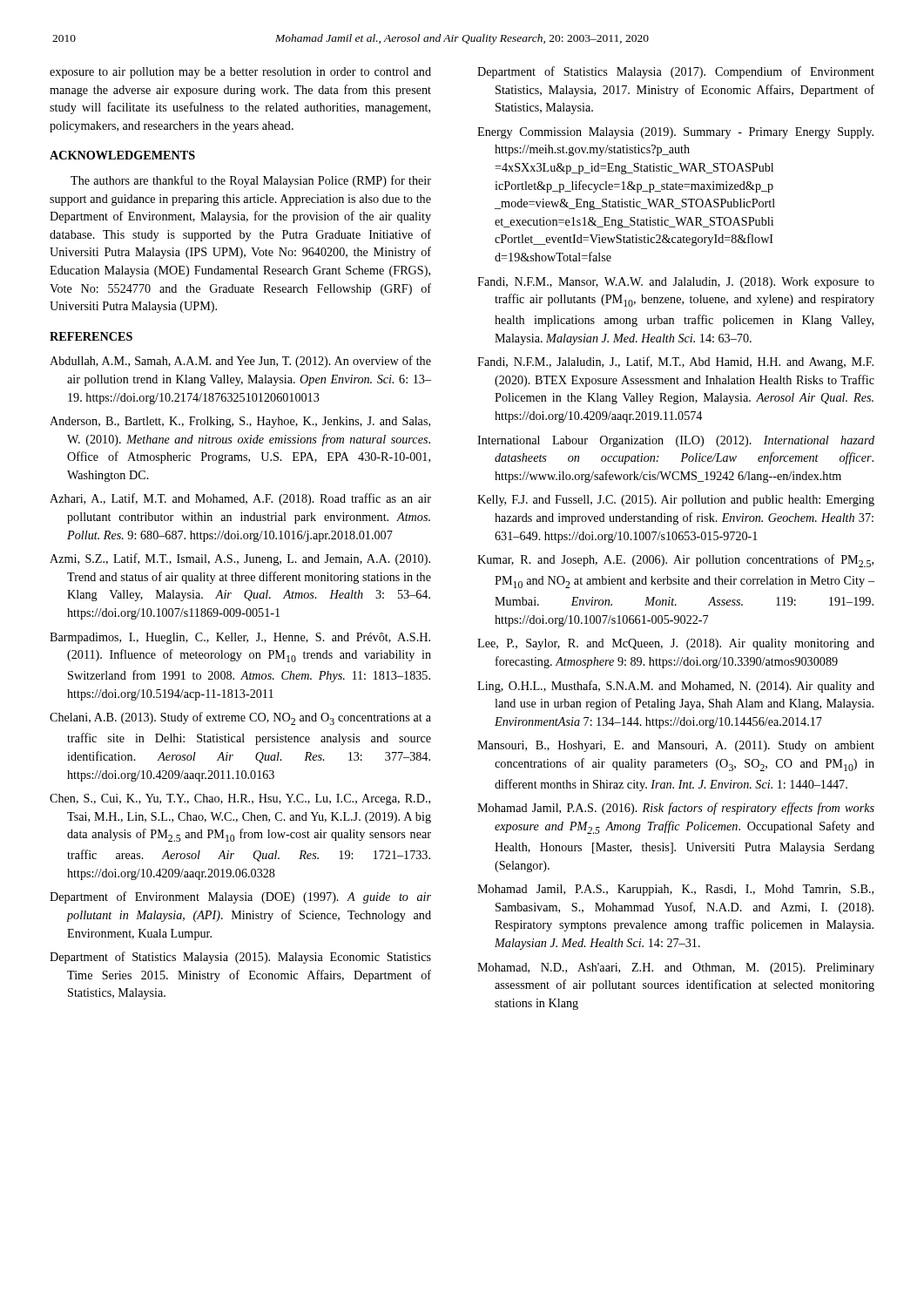Image resolution: width=924 pixels, height=1307 pixels.
Task: Locate the list item that reads "Ling, O.H.L., Musthafa, S.N.A.M."
Action: coord(676,704)
